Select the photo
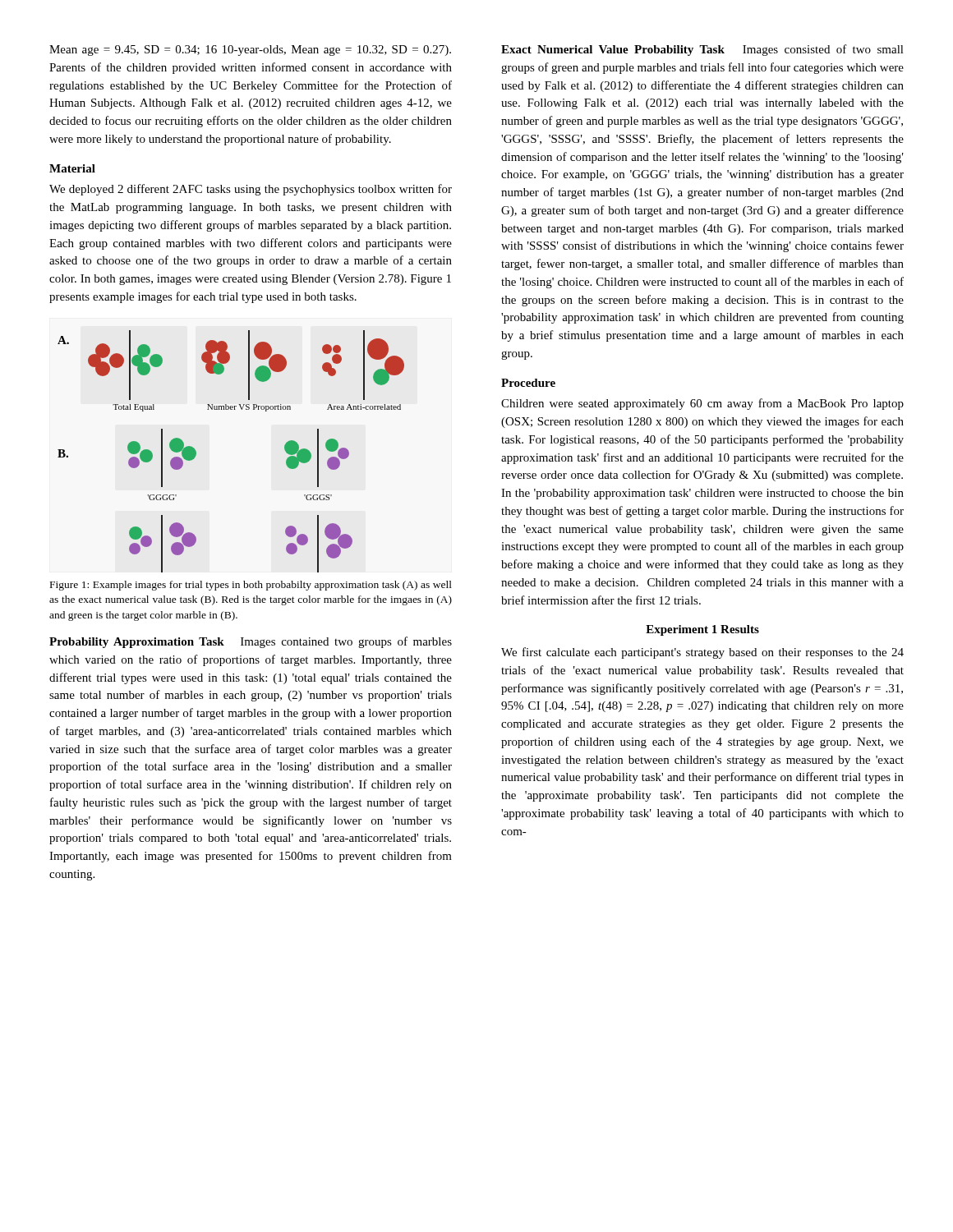This screenshot has height=1232, width=953. [x=251, y=445]
